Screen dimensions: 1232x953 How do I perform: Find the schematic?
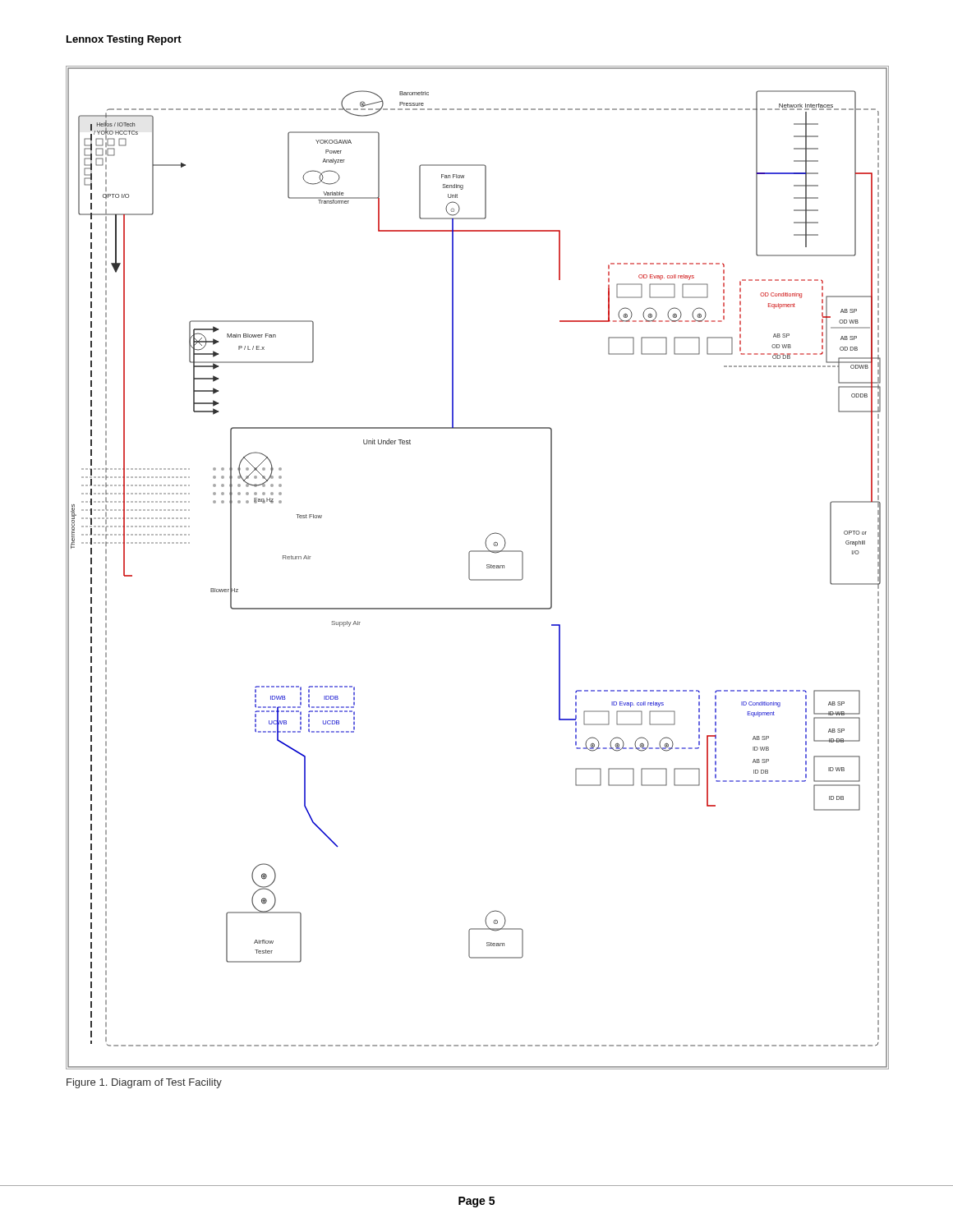[476, 558]
